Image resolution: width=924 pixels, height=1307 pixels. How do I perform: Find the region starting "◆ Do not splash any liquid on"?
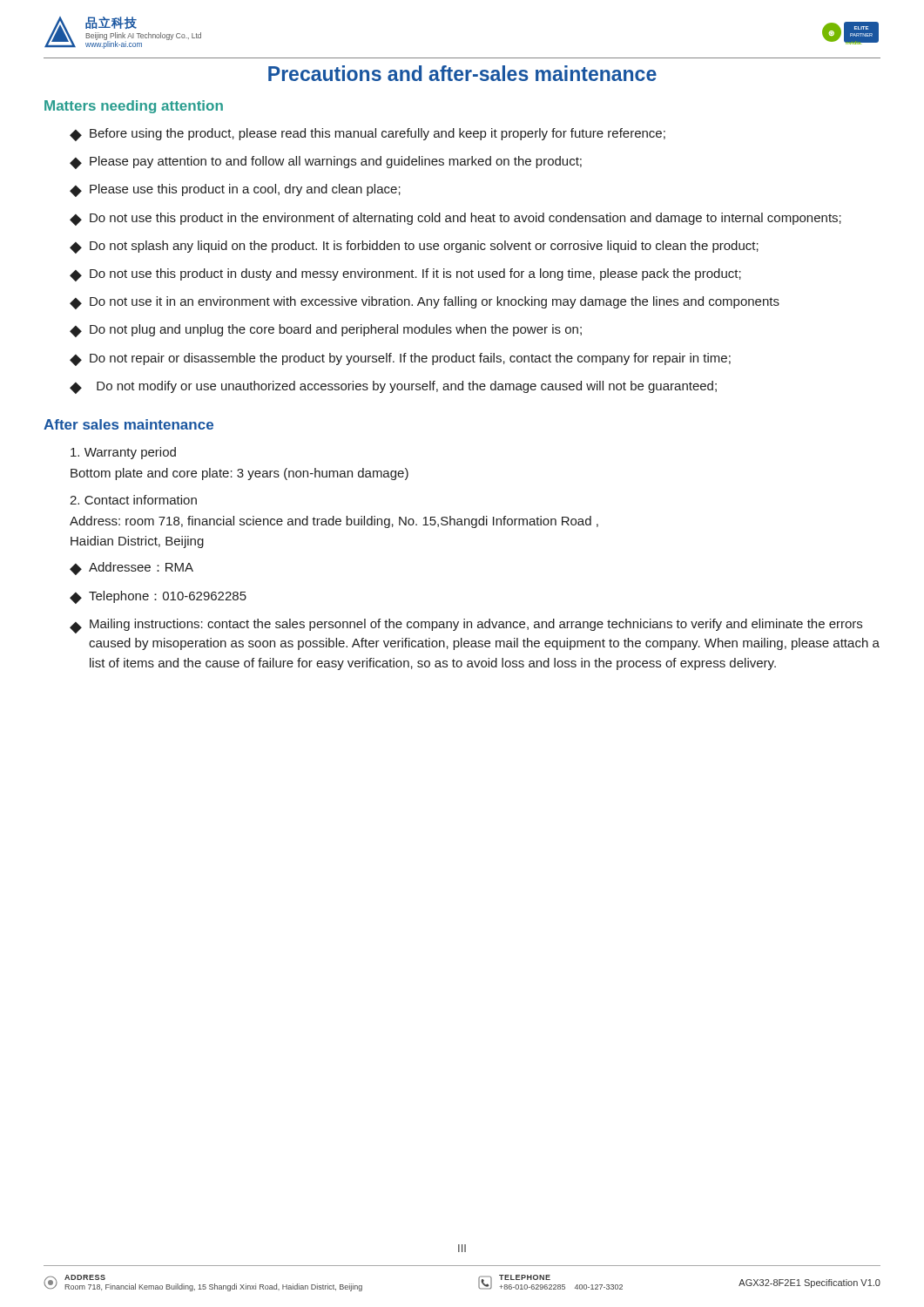point(475,247)
